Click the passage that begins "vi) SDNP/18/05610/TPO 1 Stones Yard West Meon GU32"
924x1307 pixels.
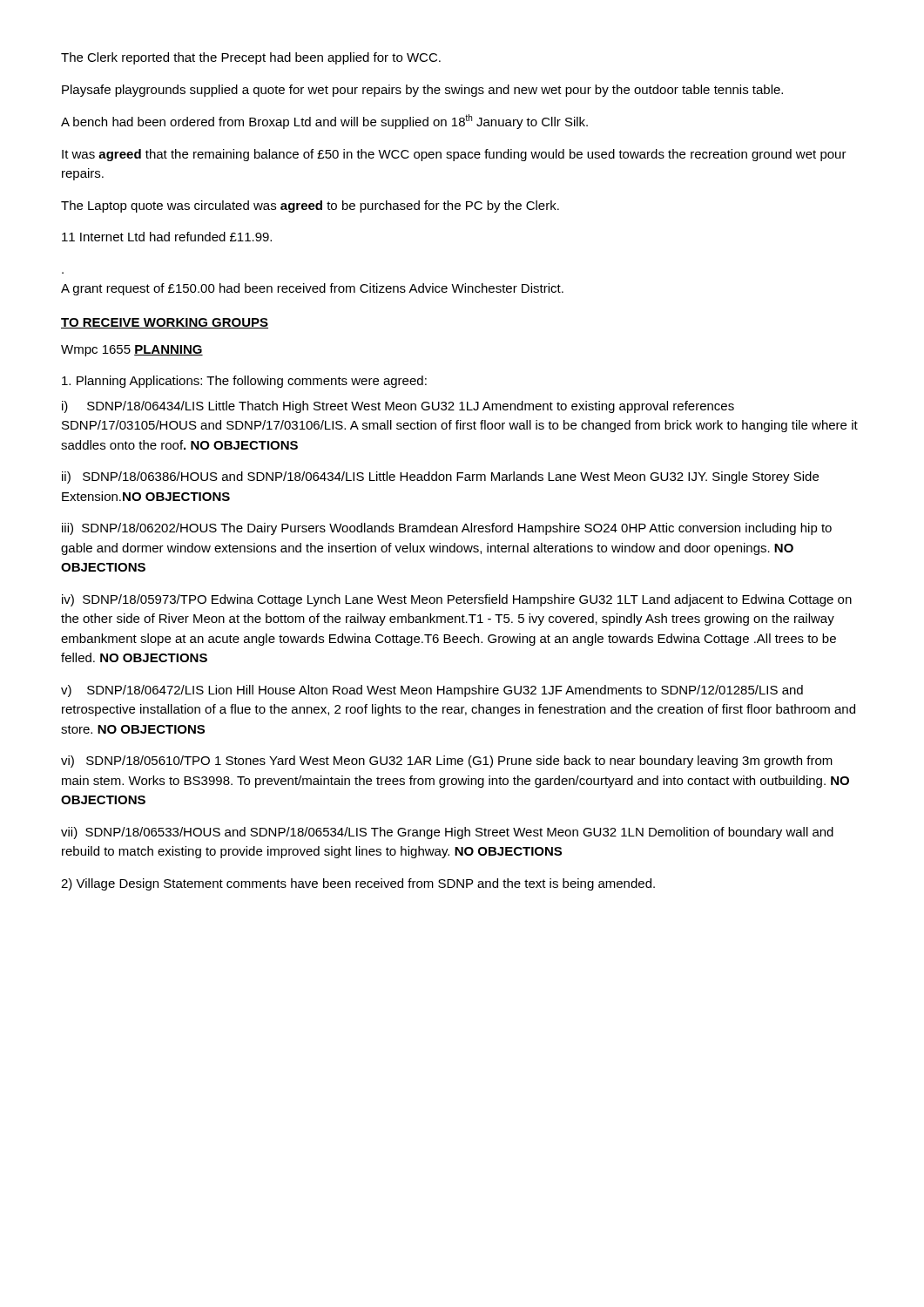click(x=455, y=780)
